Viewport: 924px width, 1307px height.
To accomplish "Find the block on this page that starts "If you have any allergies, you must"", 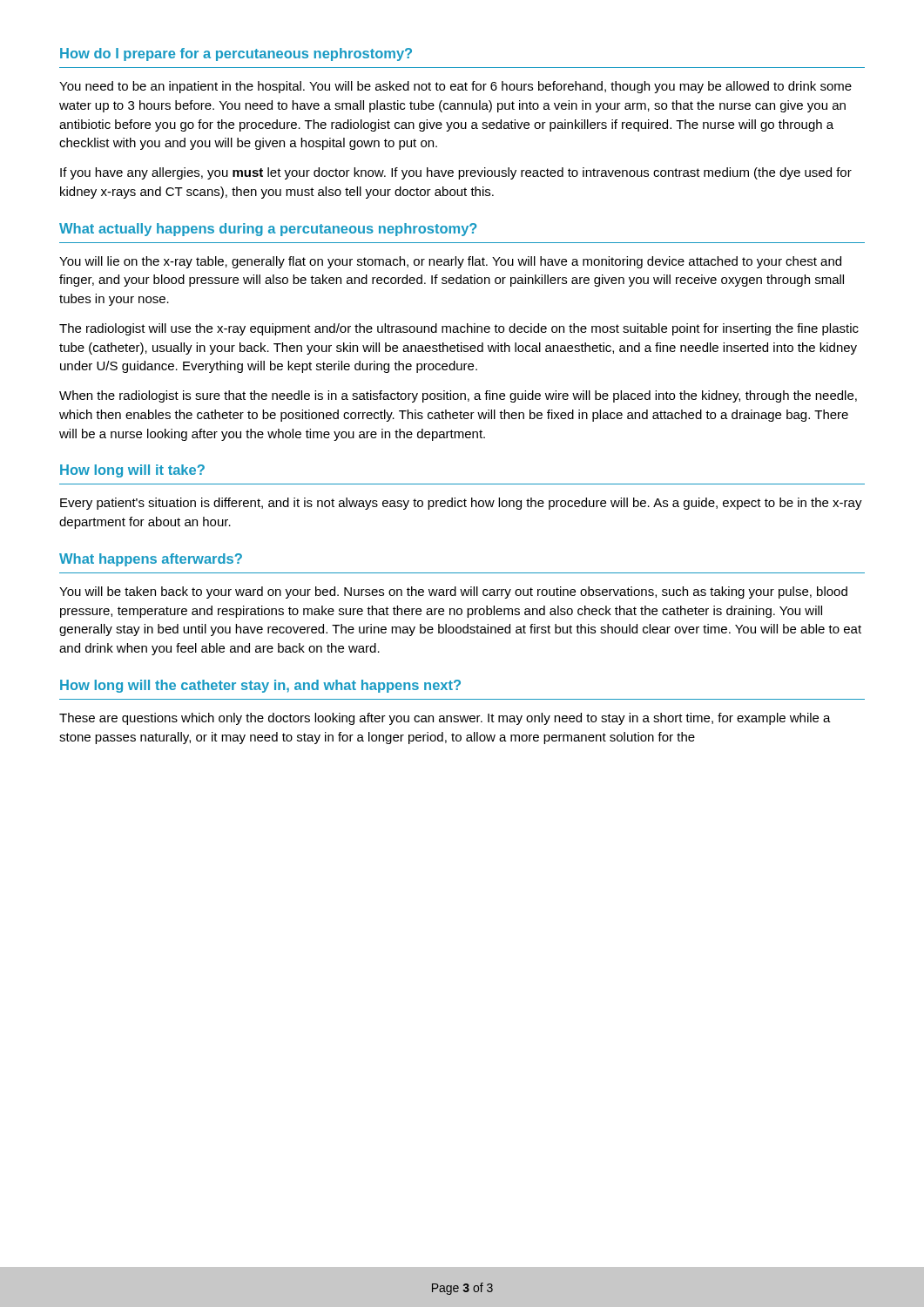I will tap(455, 182).
